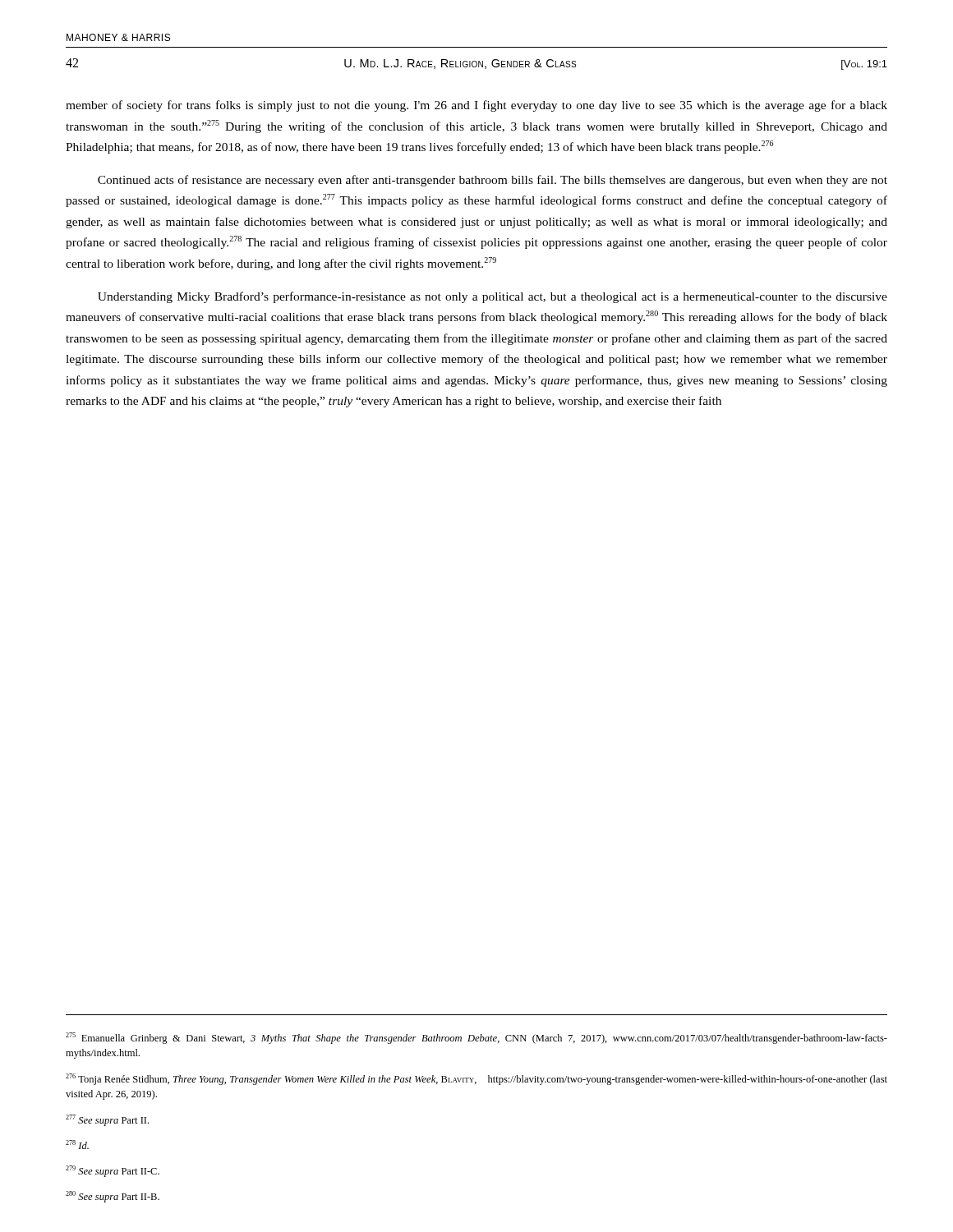
Task: Locate the footnote containing "275 Emanuella Grinberg &"
Action: [x=476, y=1045]
